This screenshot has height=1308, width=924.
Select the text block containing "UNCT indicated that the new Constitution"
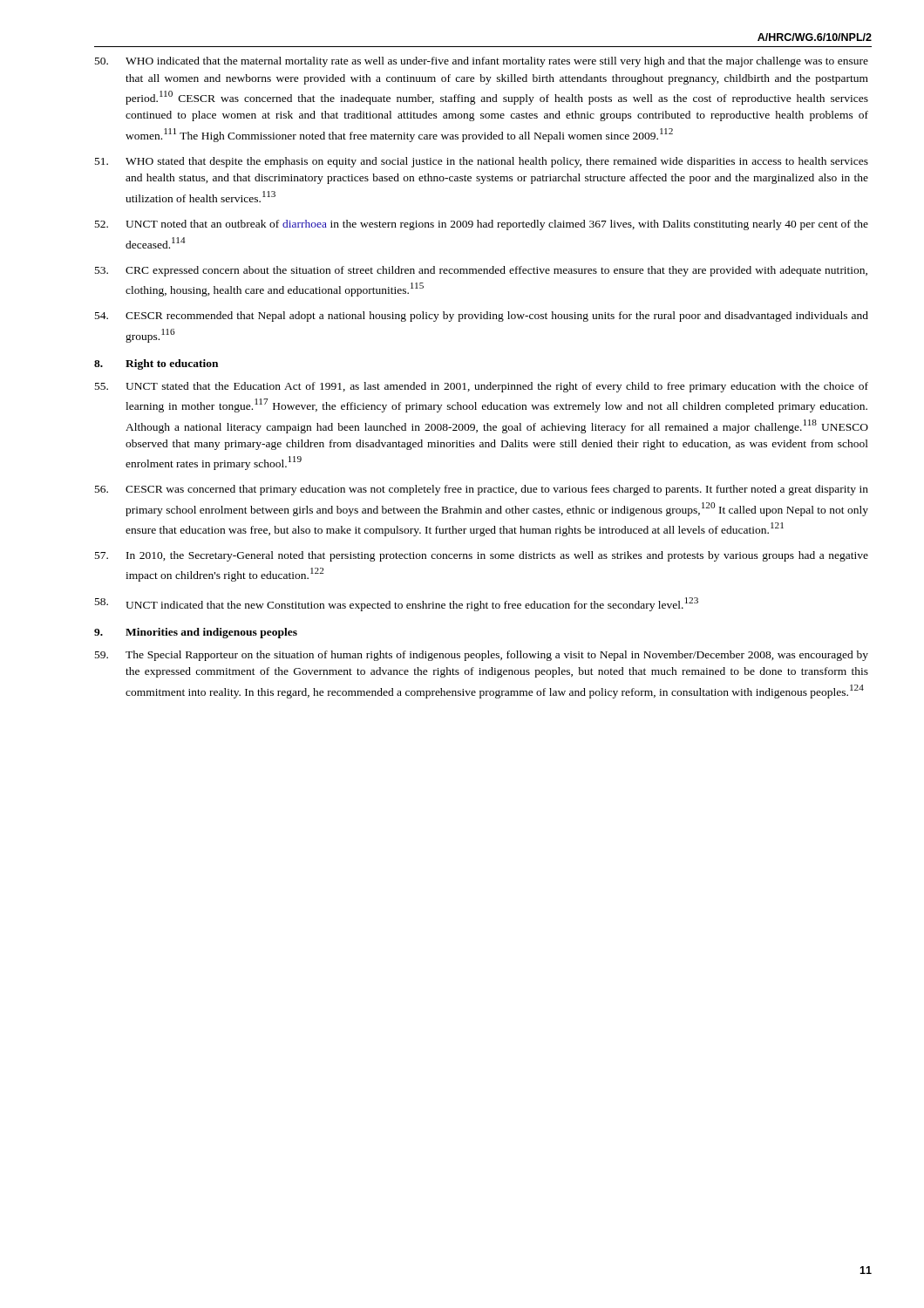(x=481, y=603)
